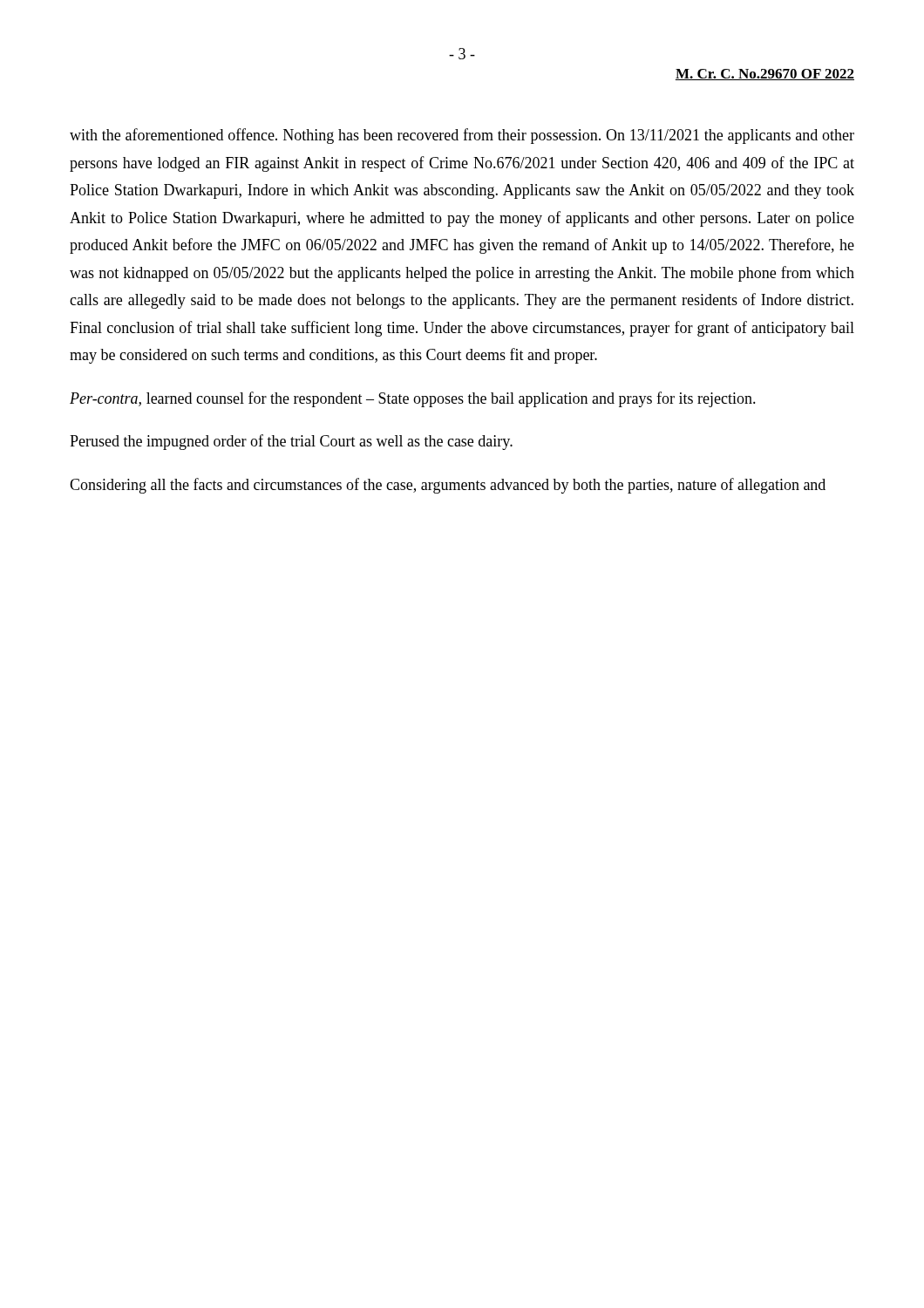Click on the text block containing "Perused the impugned order of the"

click(x=462, y=442)
